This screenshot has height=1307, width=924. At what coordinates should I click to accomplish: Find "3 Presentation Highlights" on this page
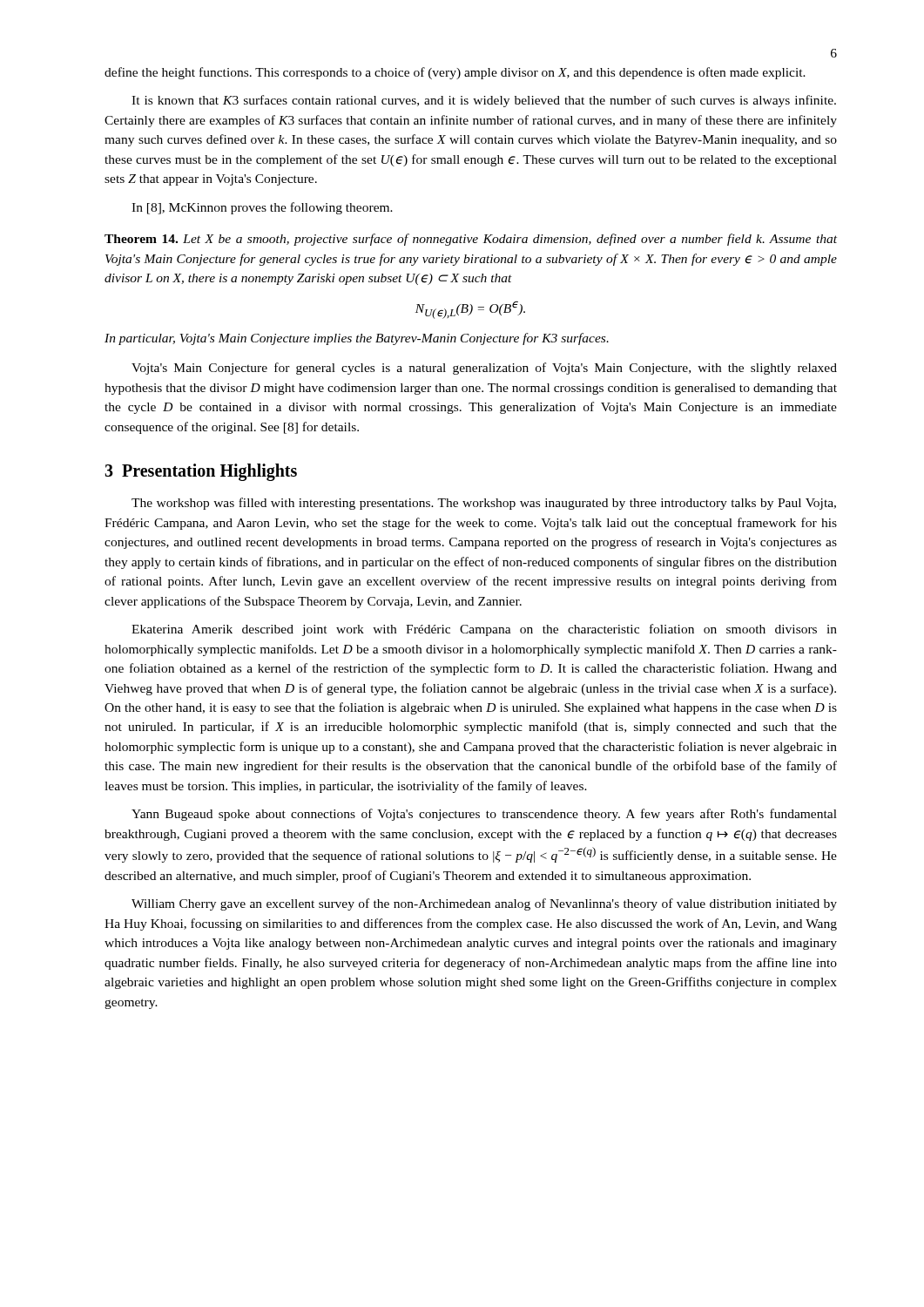coord(201,471)
